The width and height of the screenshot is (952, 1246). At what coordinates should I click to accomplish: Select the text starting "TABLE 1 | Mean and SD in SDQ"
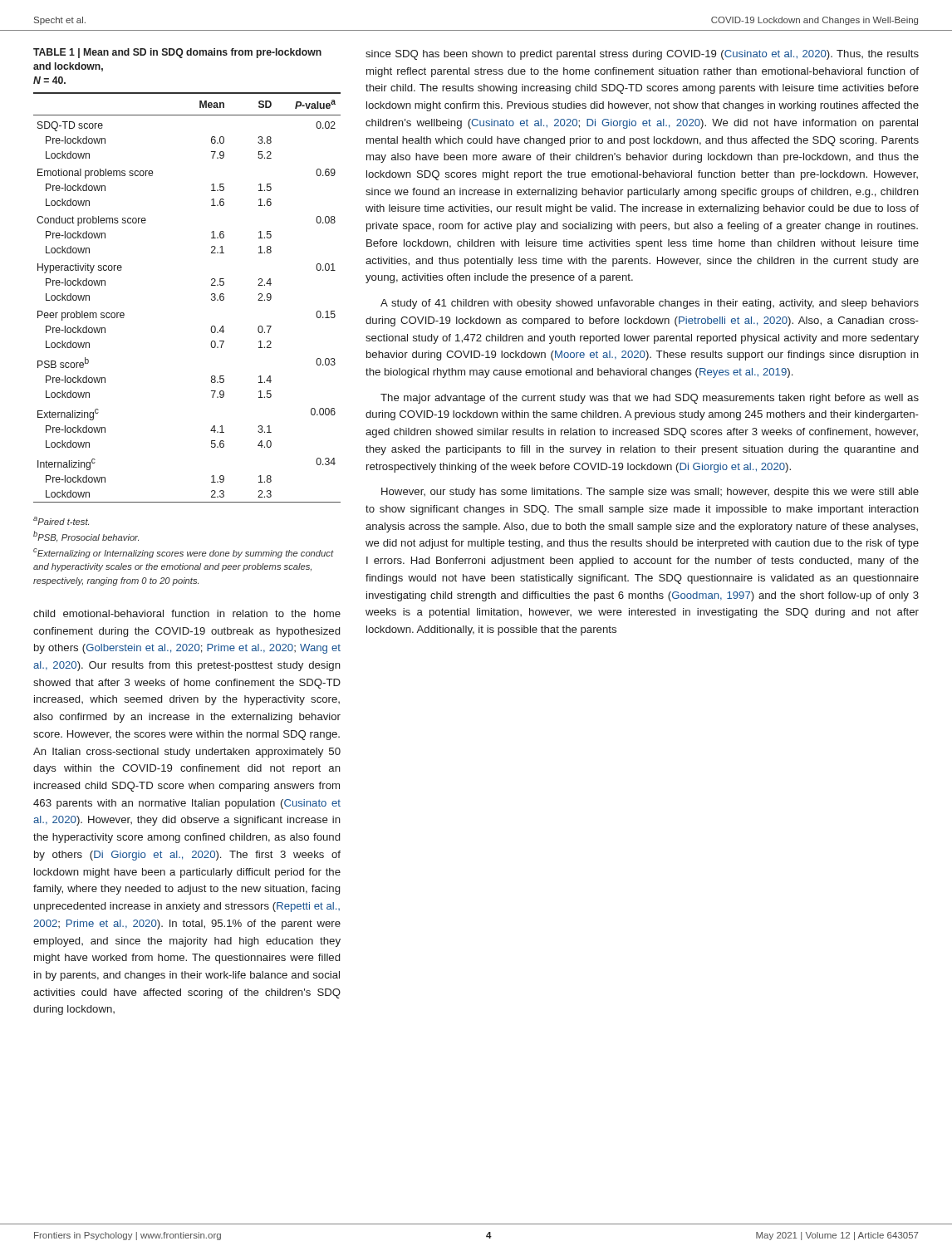(177, 66)
